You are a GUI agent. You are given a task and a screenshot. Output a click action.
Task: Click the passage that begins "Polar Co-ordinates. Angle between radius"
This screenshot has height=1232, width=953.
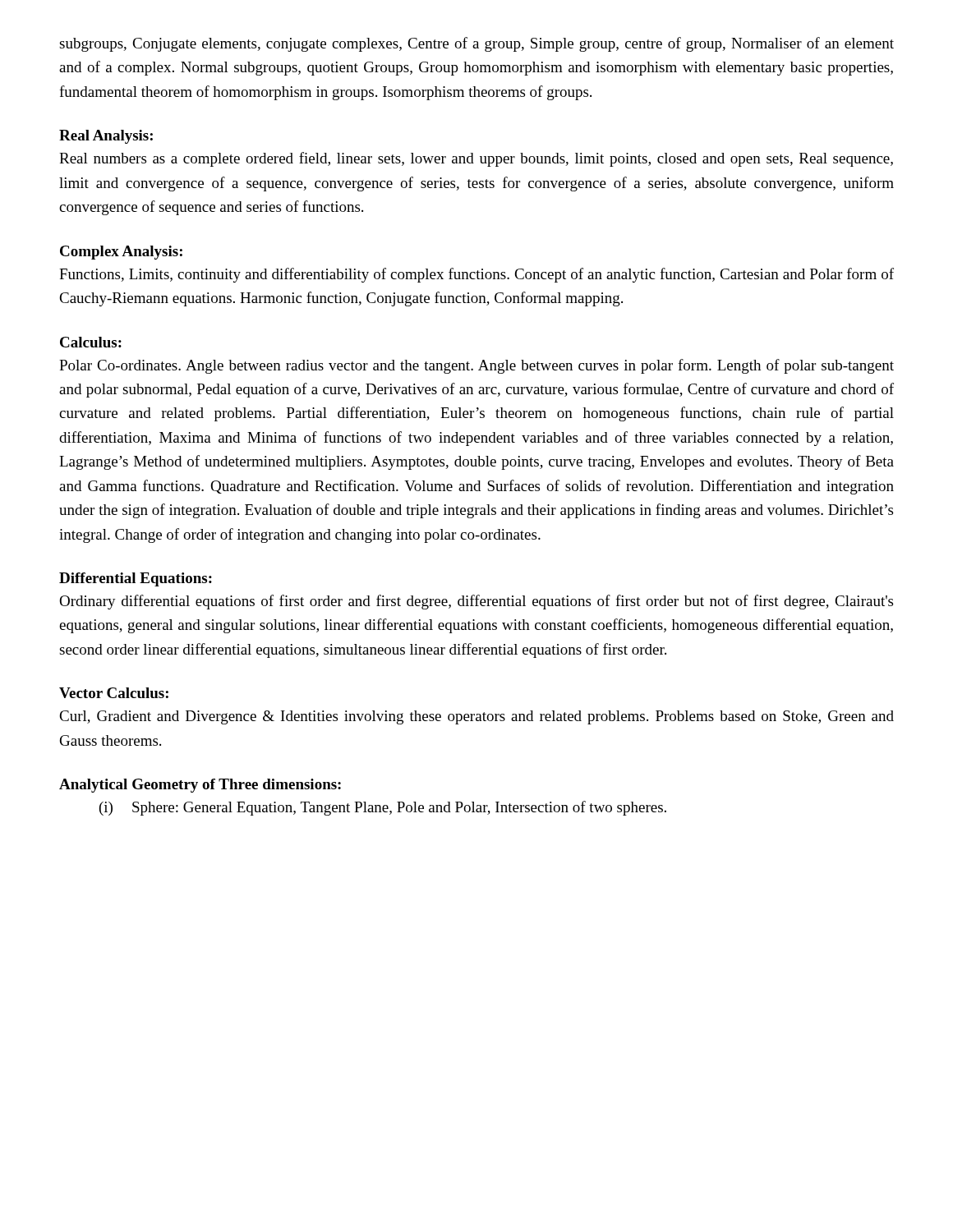(476, 449)
